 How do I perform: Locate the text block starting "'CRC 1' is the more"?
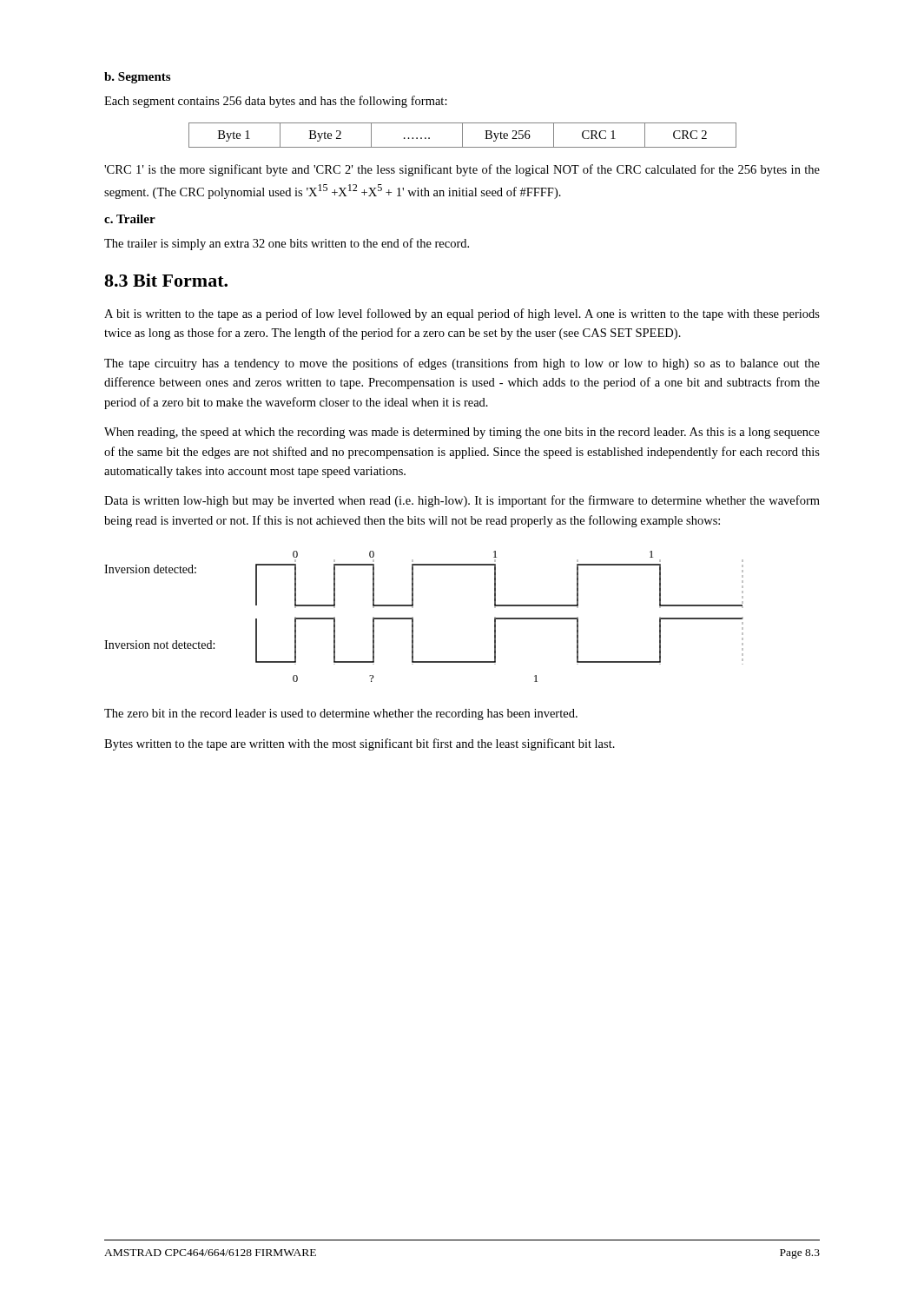[462, 181]
